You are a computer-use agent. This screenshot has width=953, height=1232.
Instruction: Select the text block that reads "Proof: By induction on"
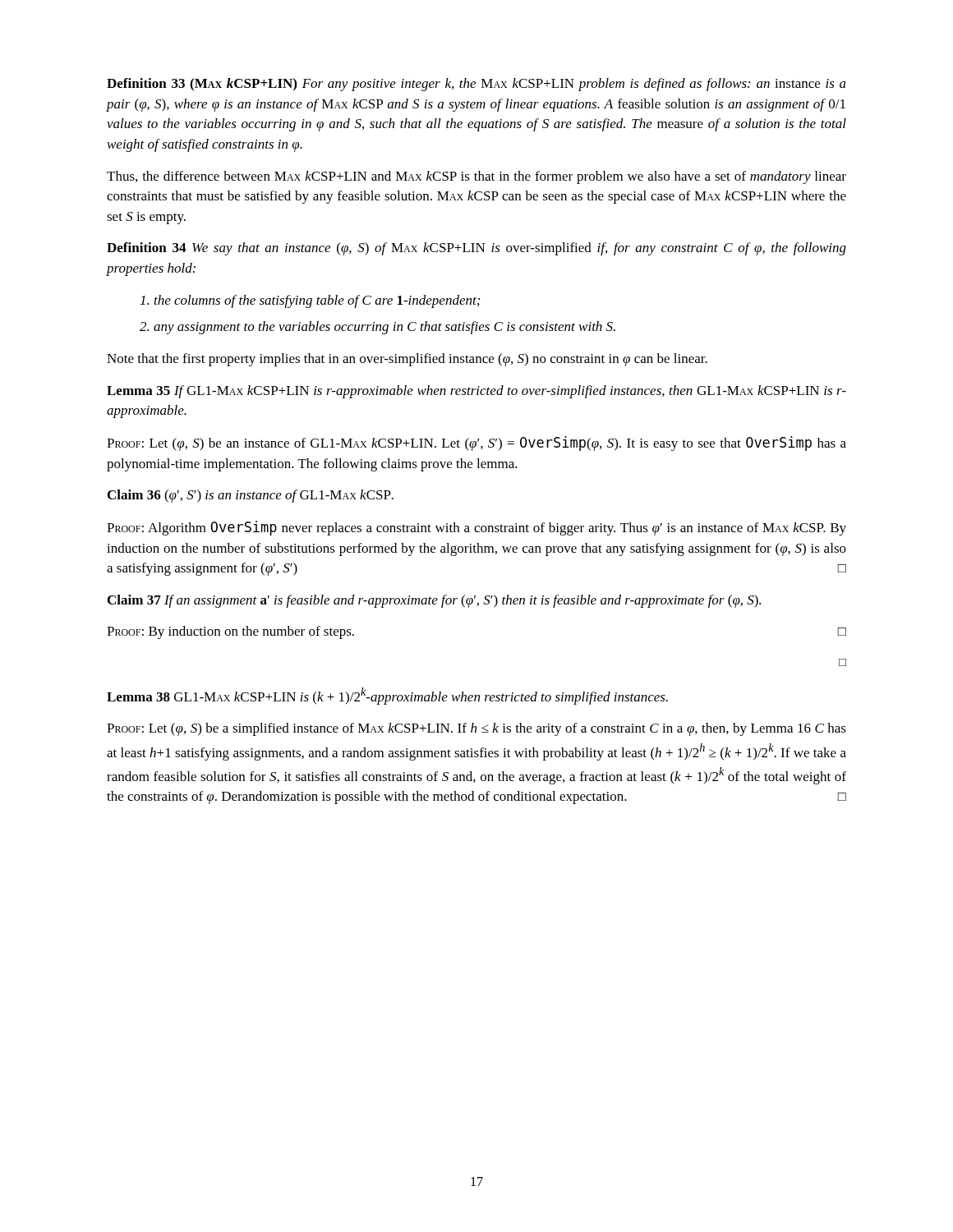point(226,631)
